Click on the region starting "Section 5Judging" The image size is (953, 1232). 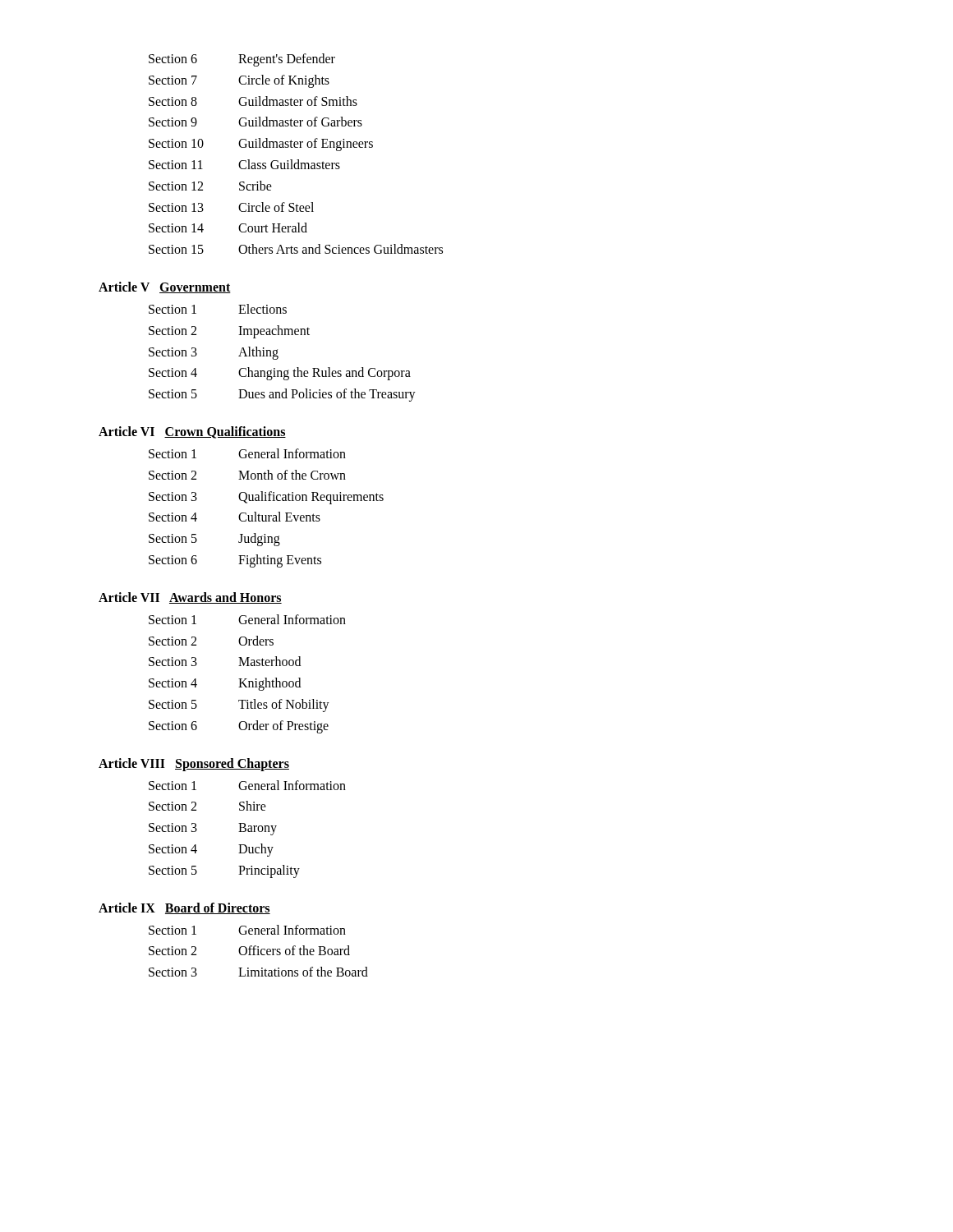pyautogui.click(x=172, y=539)
